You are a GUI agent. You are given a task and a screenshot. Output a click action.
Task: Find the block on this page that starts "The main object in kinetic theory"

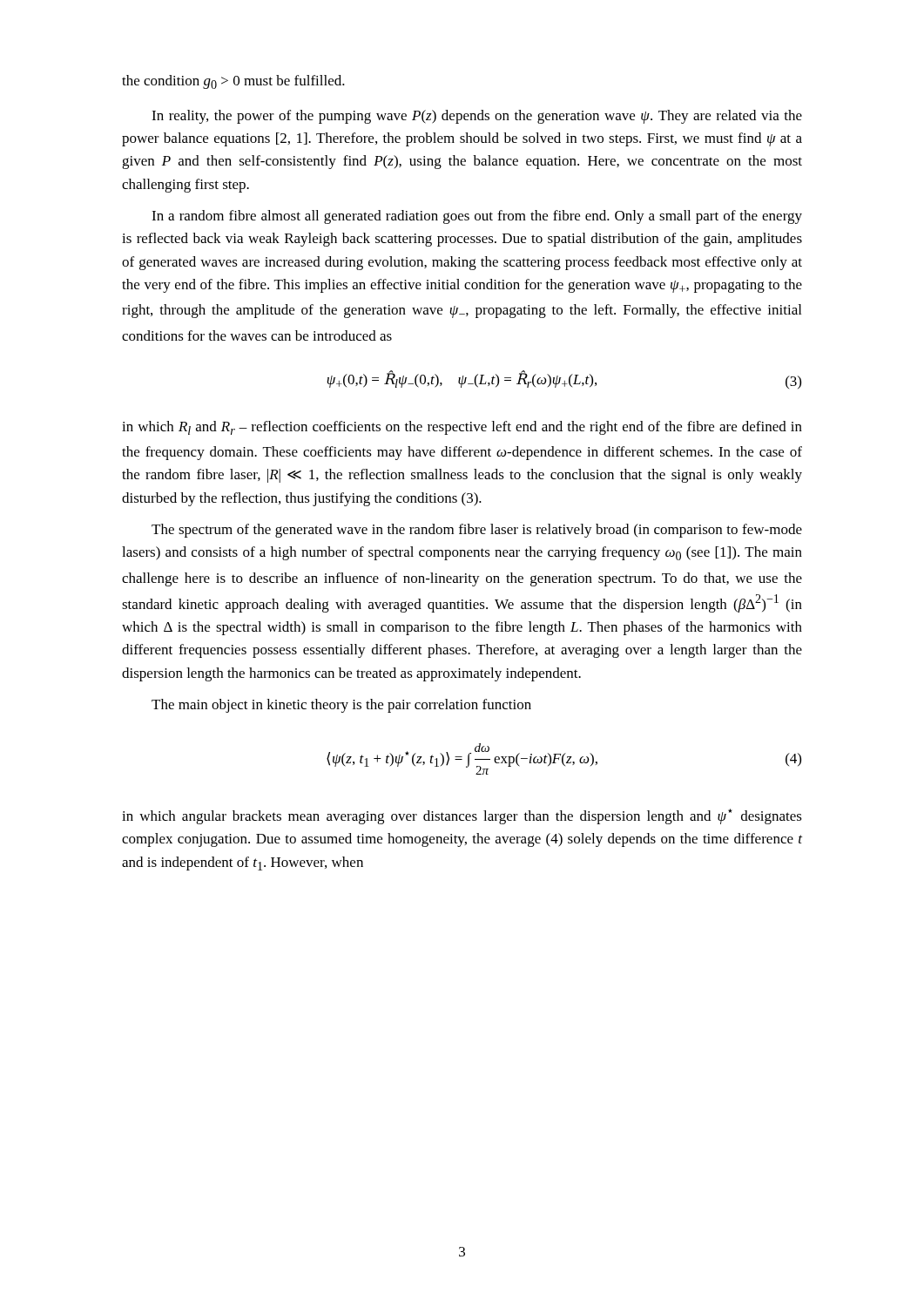pyautogui.click(x=341, y=705)
